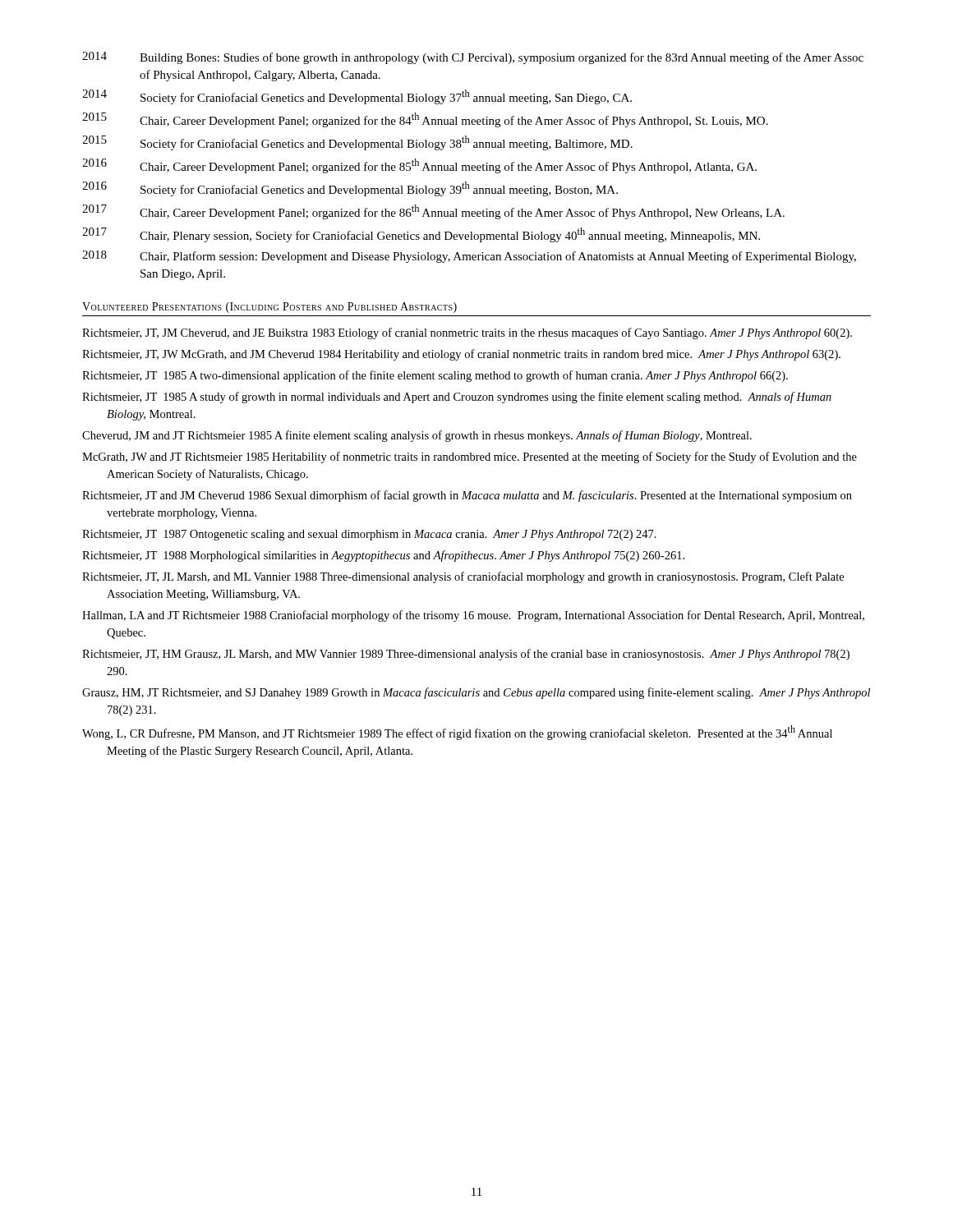Screen dimensions: 1232x953
Task: Point to the region starting "Richtsmeier, JT 1987 Ontogenetic scaling"
Action: point(369,534)
